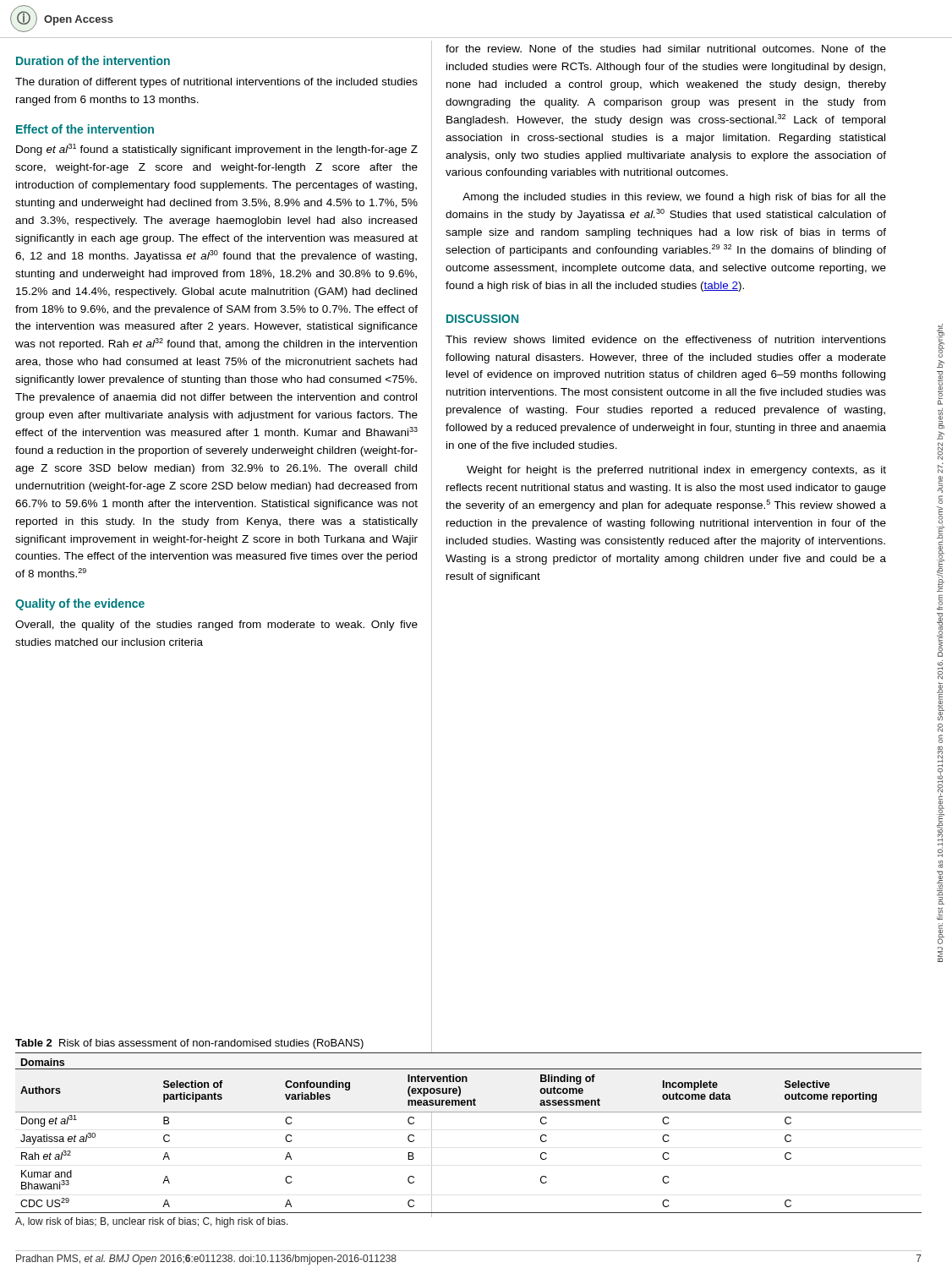Locate the table

point(468,1132)
